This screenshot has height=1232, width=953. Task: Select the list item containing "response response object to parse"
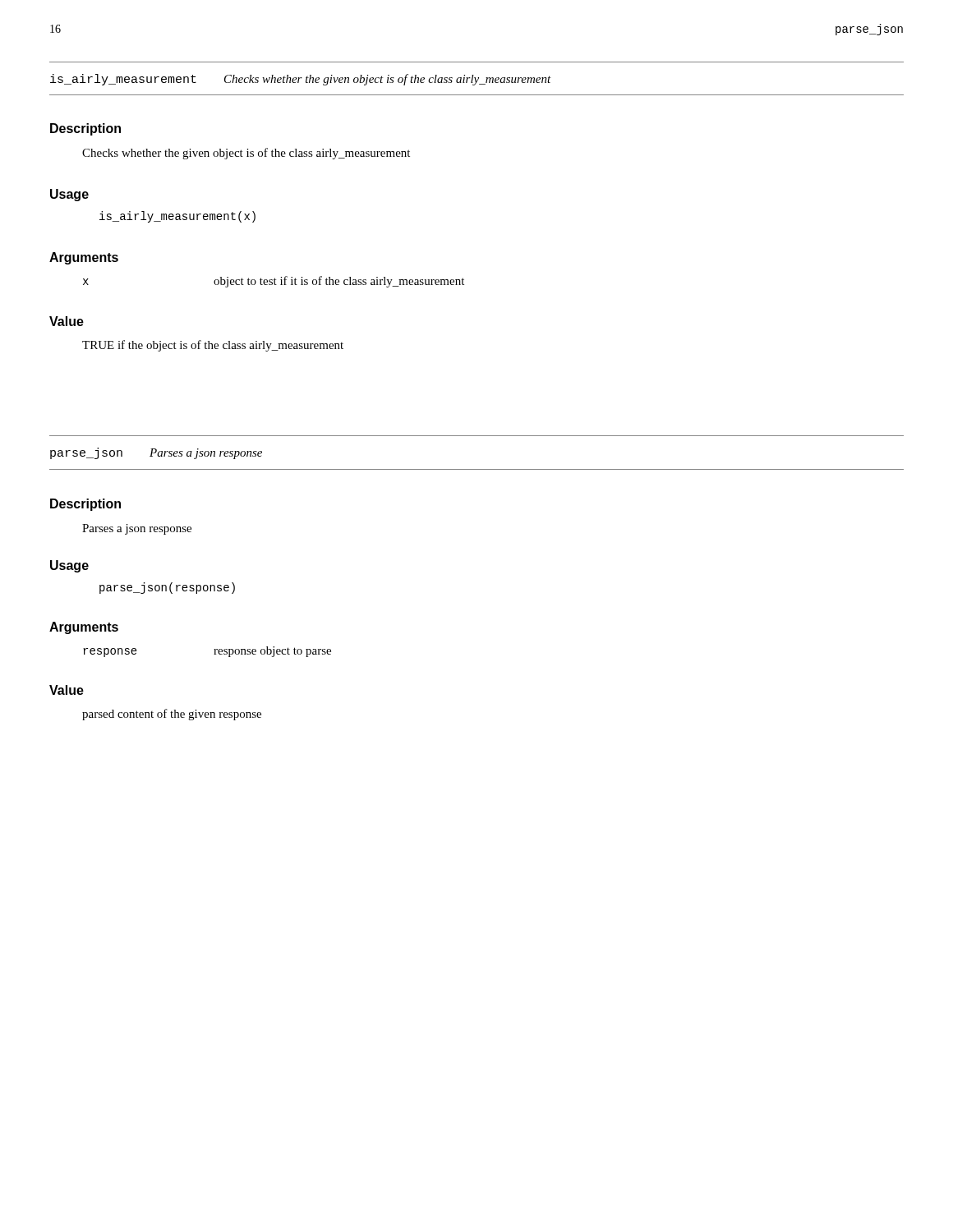111,652
